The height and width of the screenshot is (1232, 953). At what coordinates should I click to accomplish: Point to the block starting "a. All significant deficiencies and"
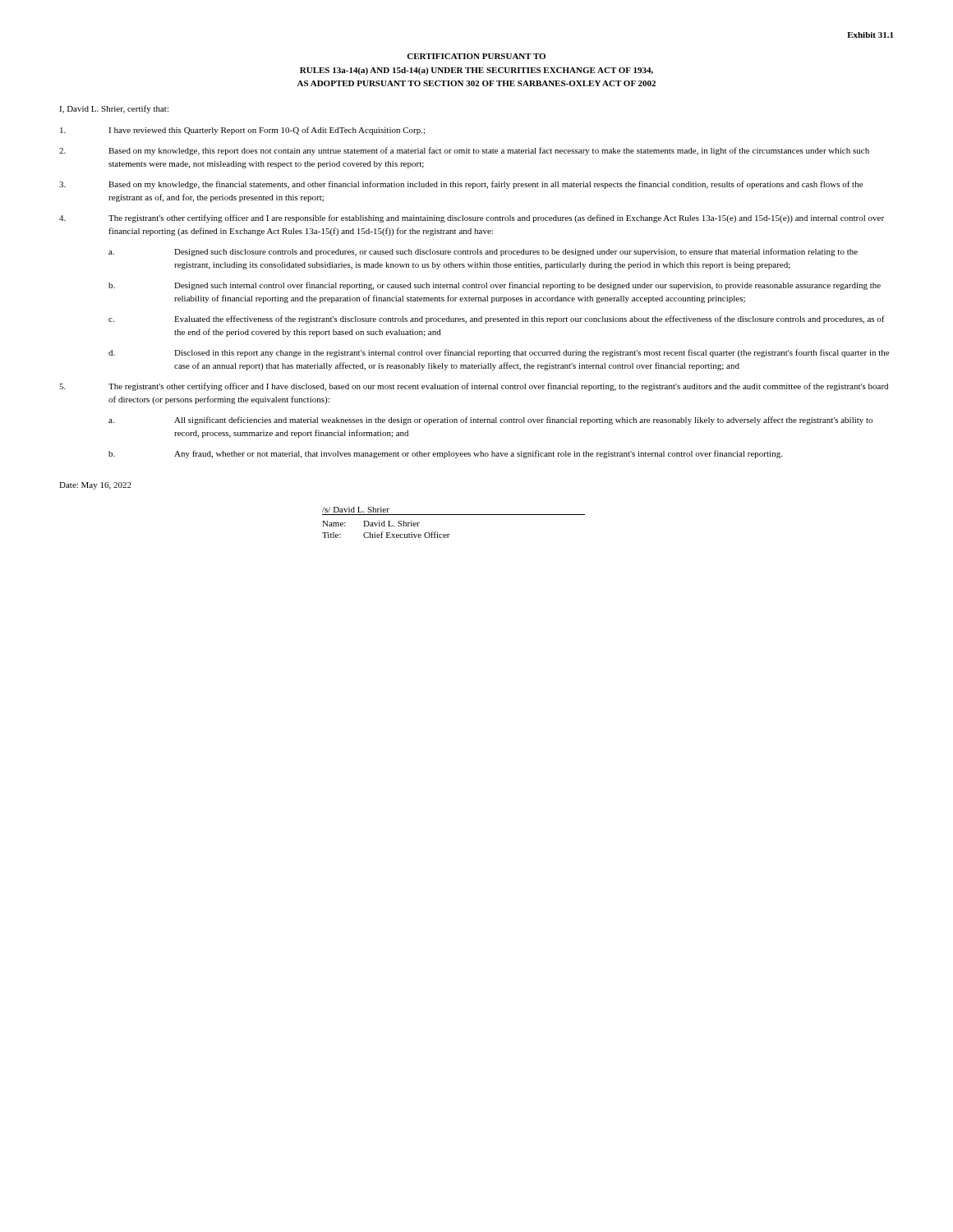(x=501, y=426)
